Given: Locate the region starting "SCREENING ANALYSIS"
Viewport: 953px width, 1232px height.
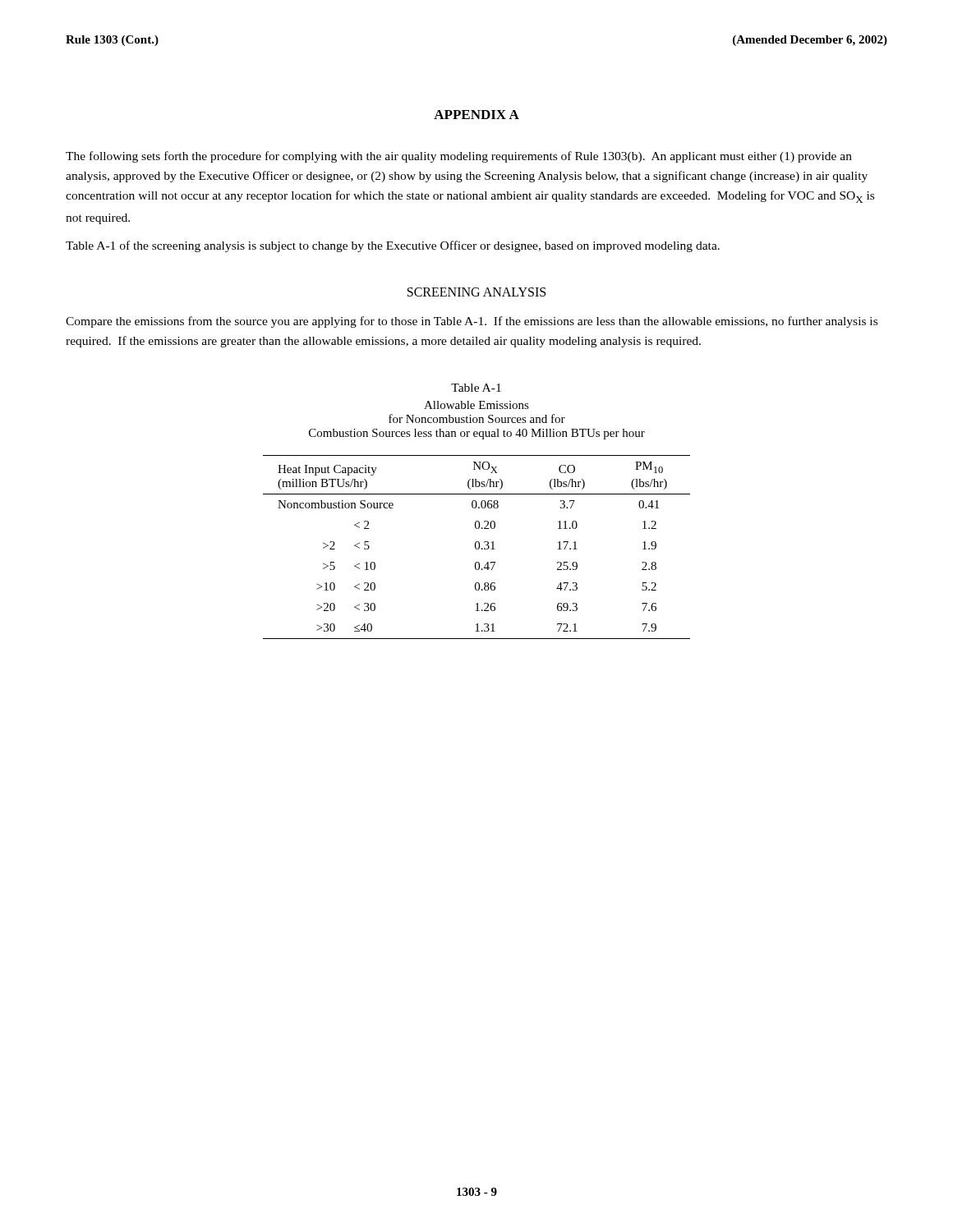Looking at the screenshot, I should 476,292.
